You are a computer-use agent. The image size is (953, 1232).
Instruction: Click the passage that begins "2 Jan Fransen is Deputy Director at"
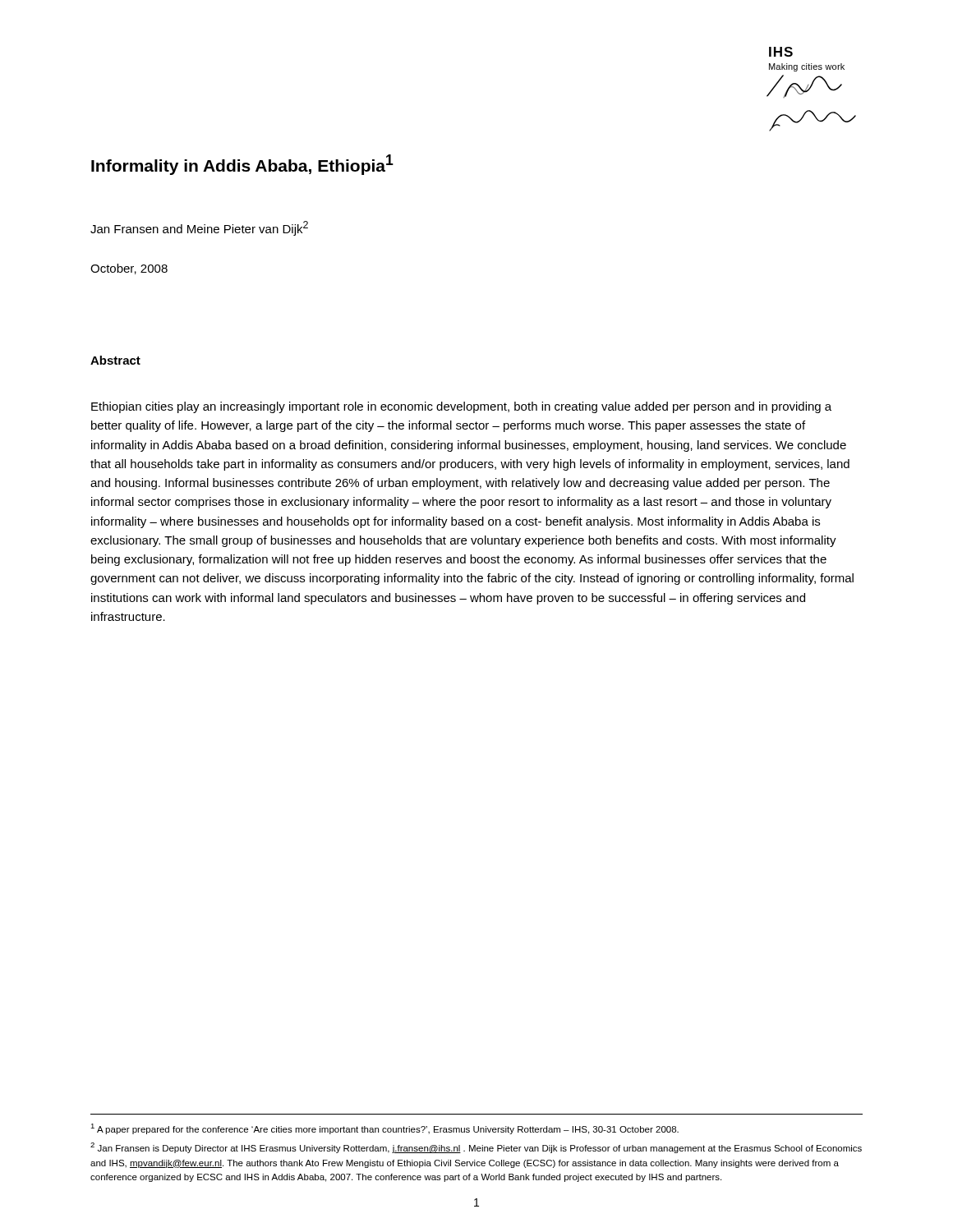click(x=476, y=1161)
